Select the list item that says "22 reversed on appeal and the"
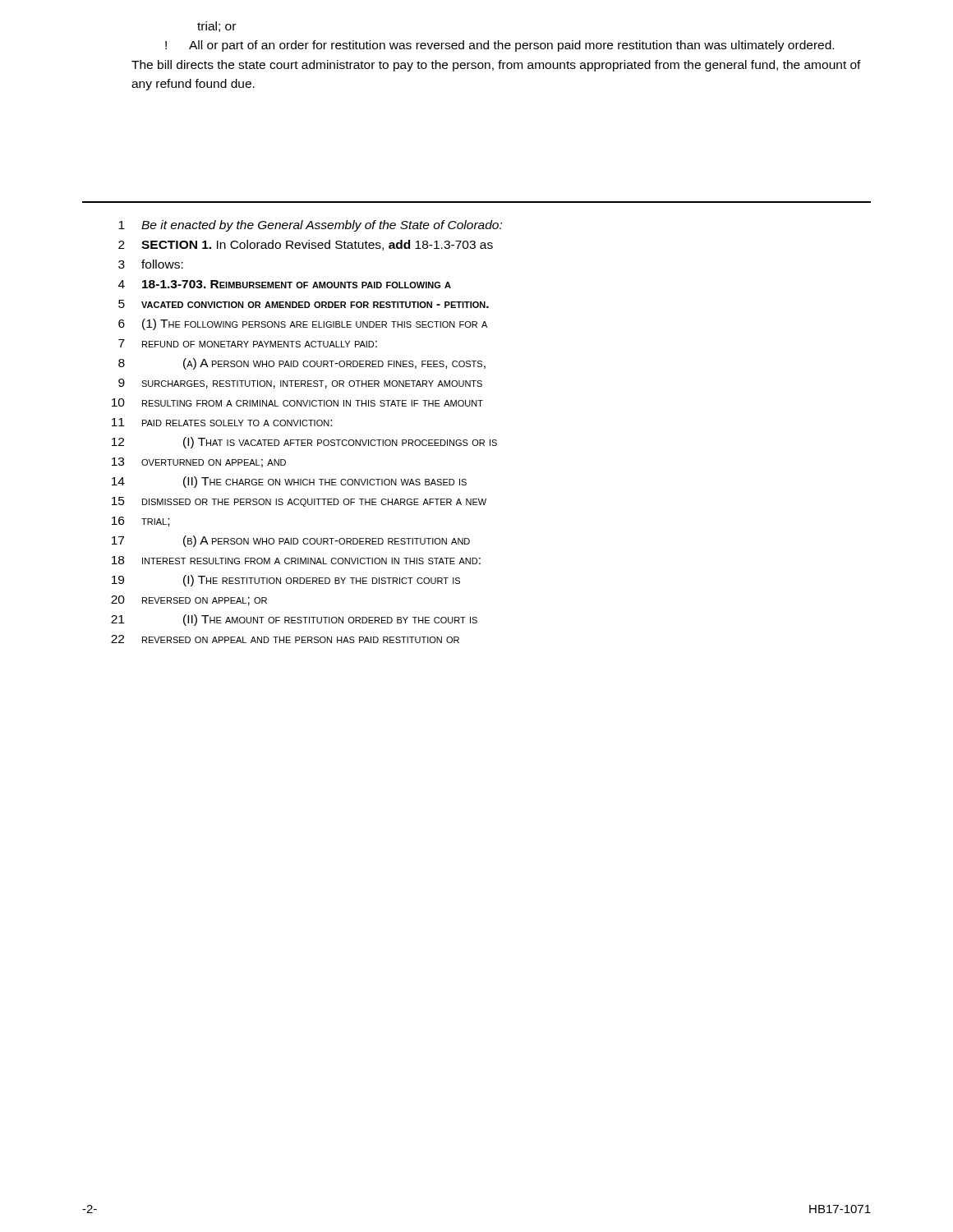The height and width of the screenshot is (1232, 953). tap(285, 639)
